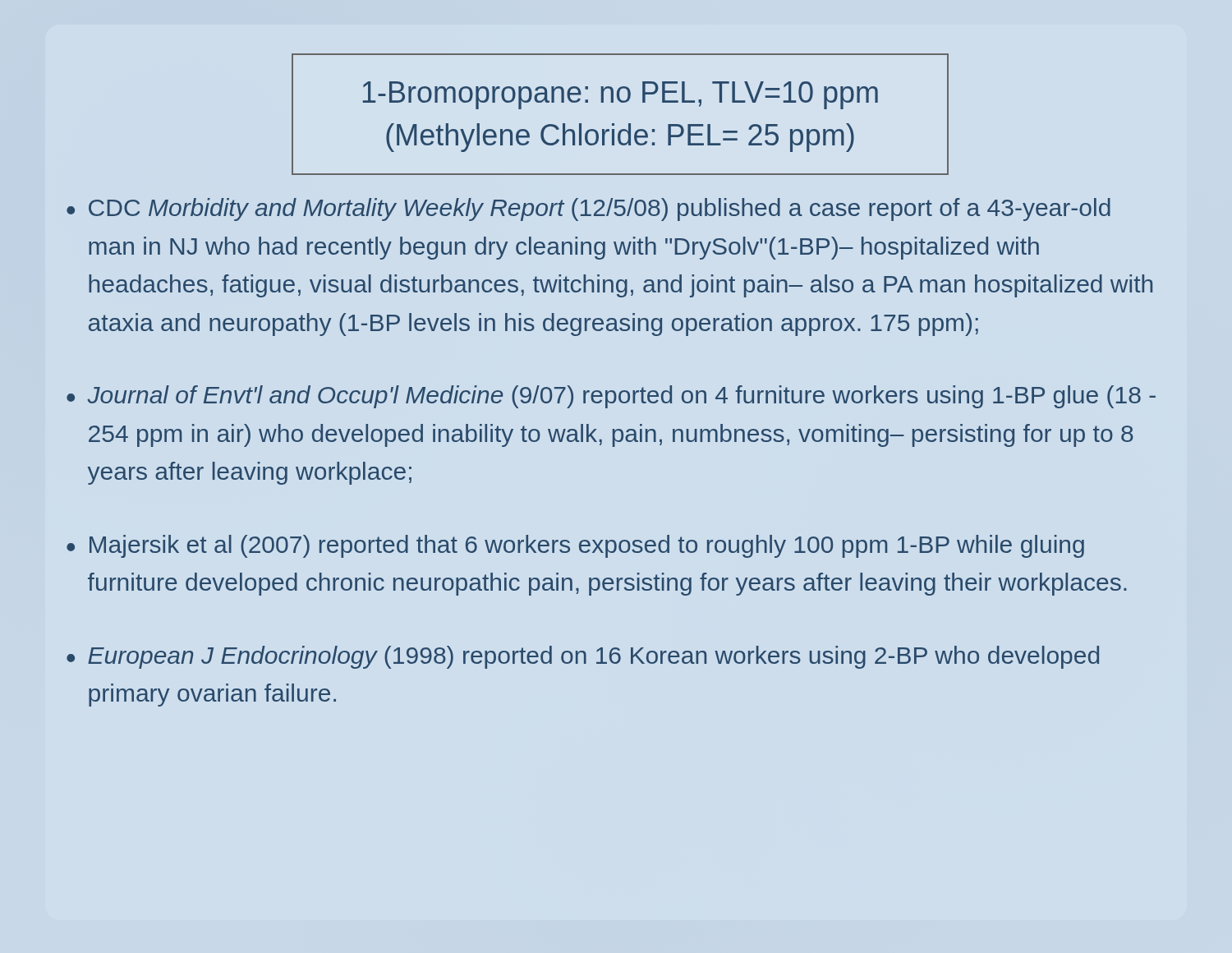Point to the element starting "1-Bromopropane: no PEL, TLV=10 ppm"
The width and height of the screenshot is (1232, 953).
[x=620, y=114]
